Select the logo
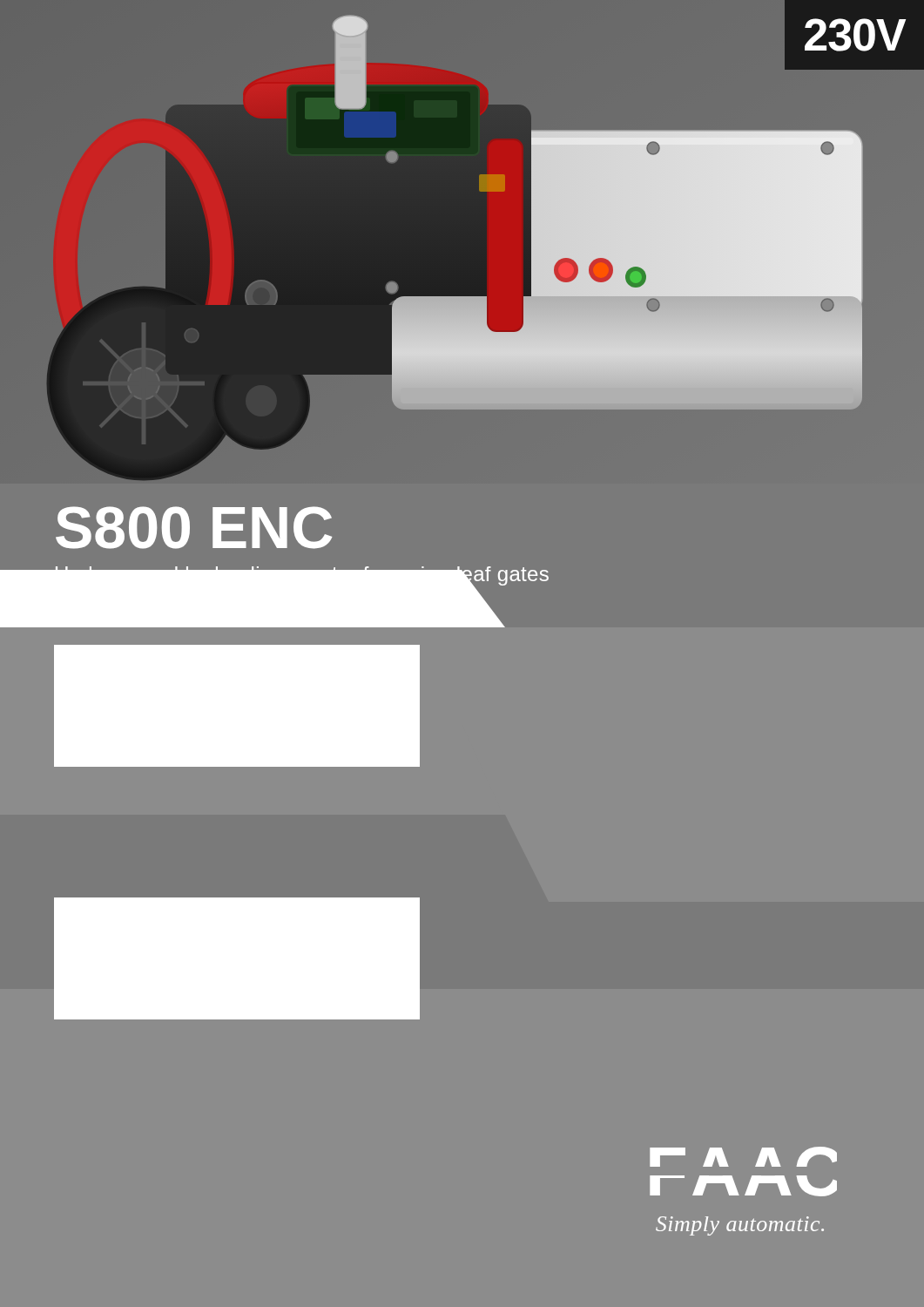The width and height of the screenshot is (924, 1307). [741, 1187]
